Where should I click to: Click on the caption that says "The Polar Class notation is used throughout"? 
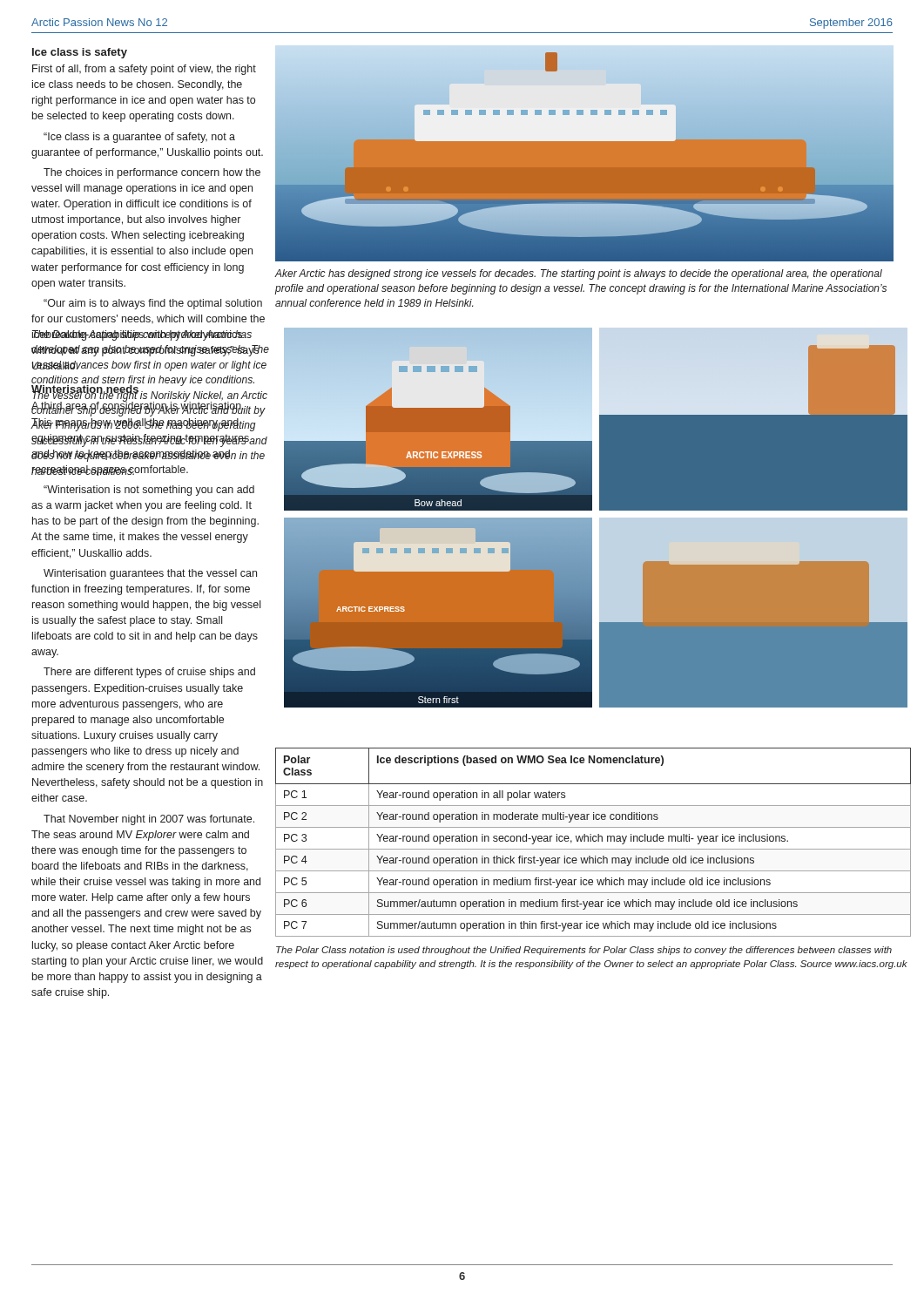coord(591,957)
